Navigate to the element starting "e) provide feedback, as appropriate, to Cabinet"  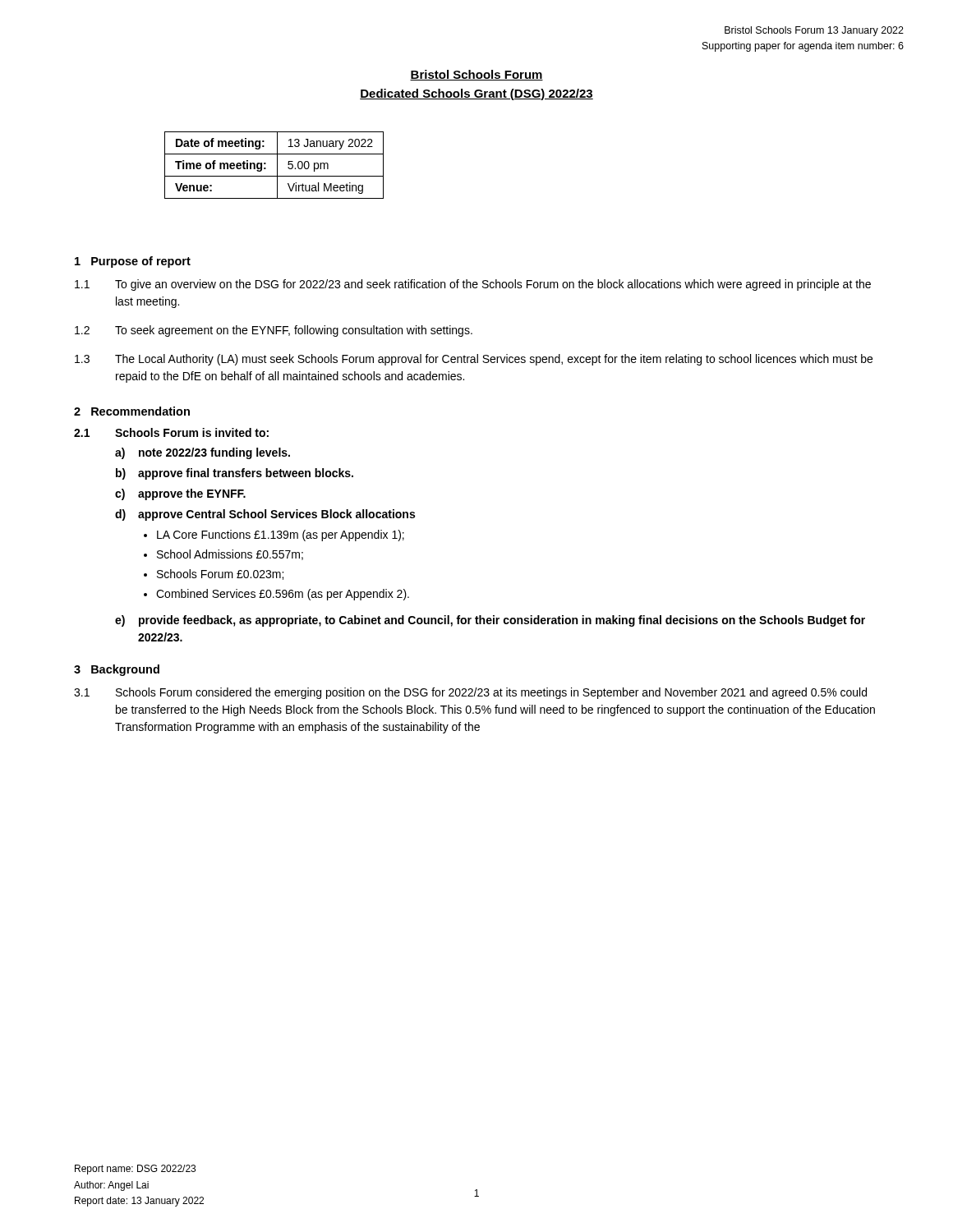[497, 629]
